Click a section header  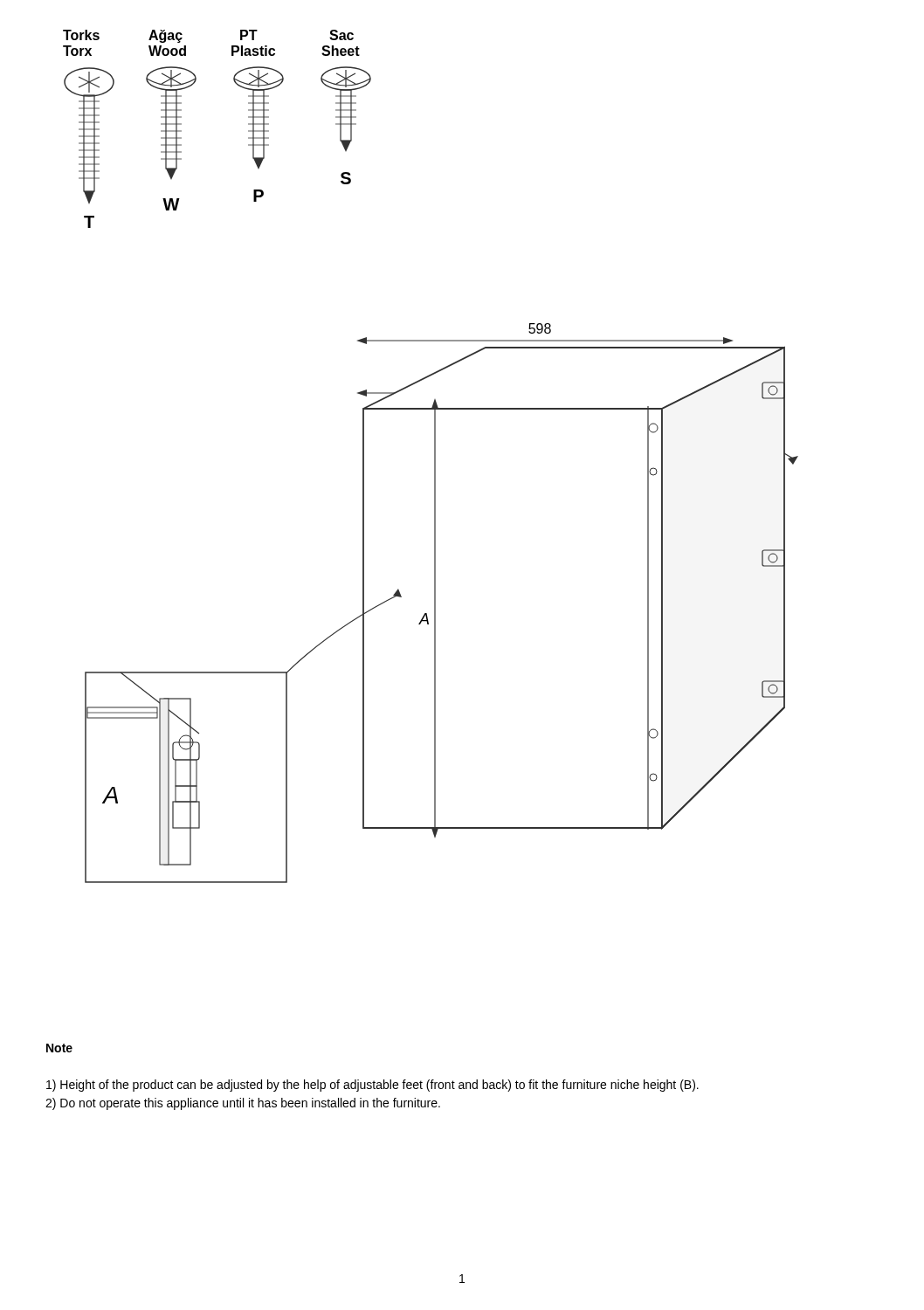click(59, 1048)
